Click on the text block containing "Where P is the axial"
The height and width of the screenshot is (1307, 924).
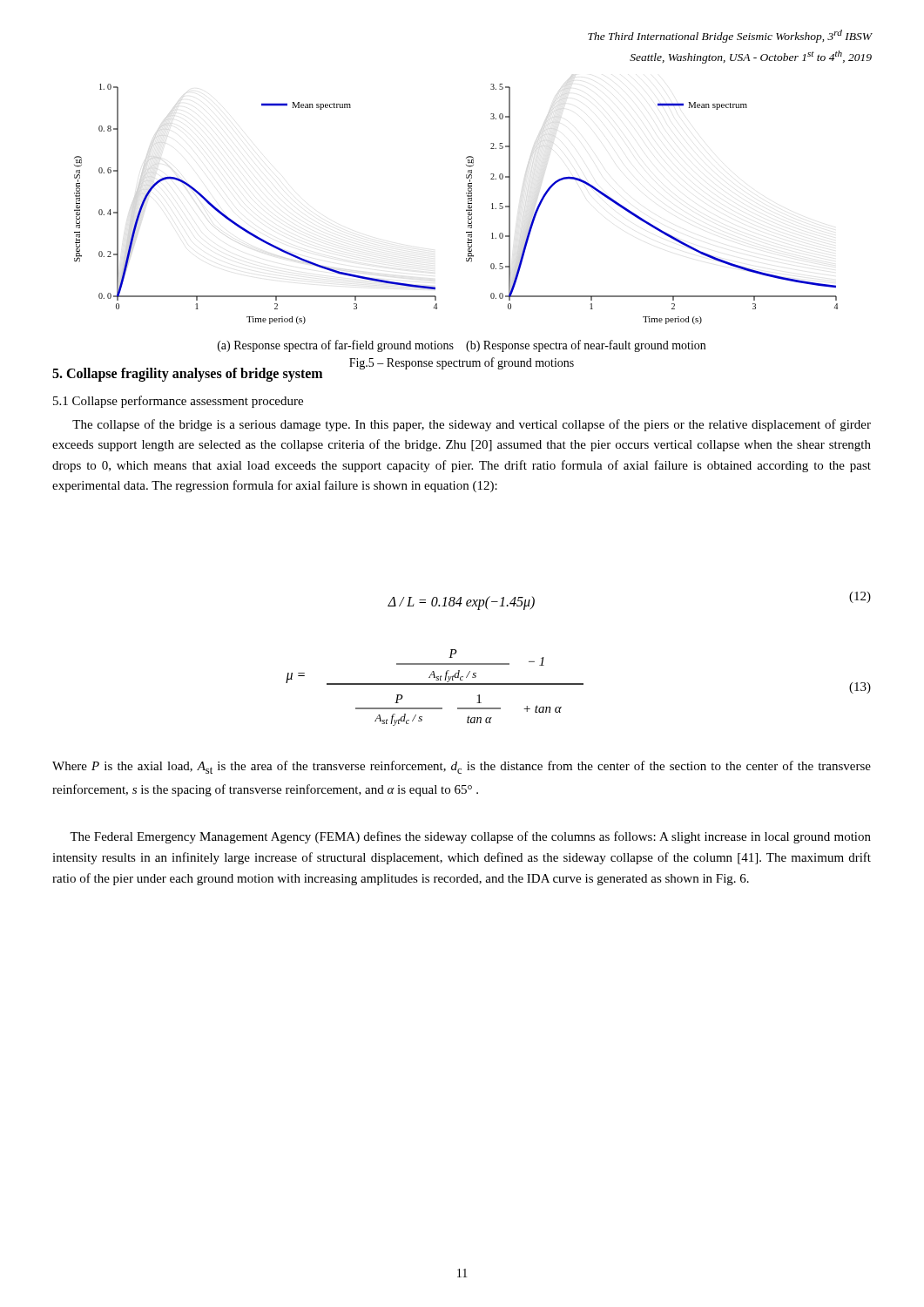[462, 778]
